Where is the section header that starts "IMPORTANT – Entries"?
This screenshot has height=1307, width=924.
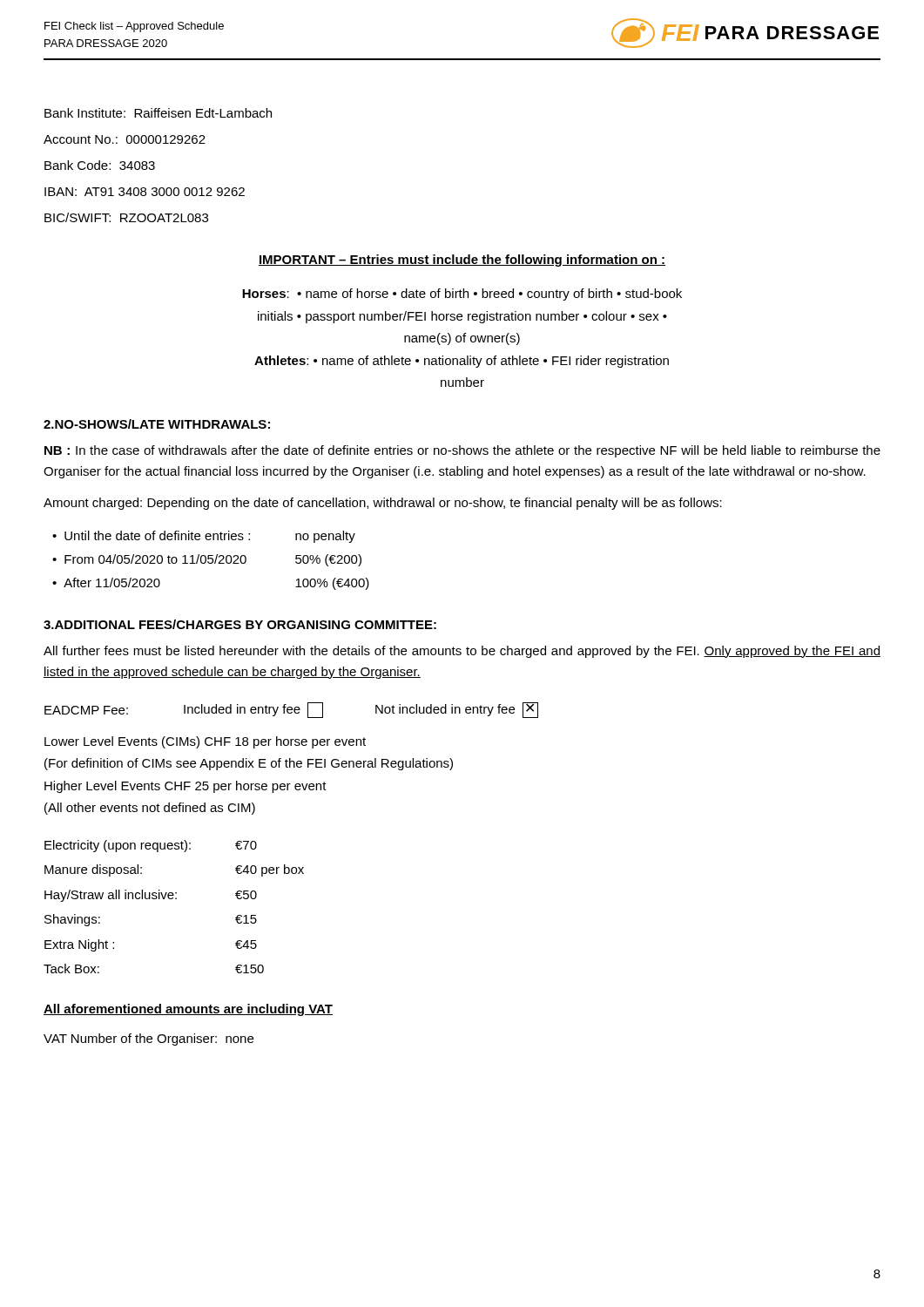(x=462, y=259)
